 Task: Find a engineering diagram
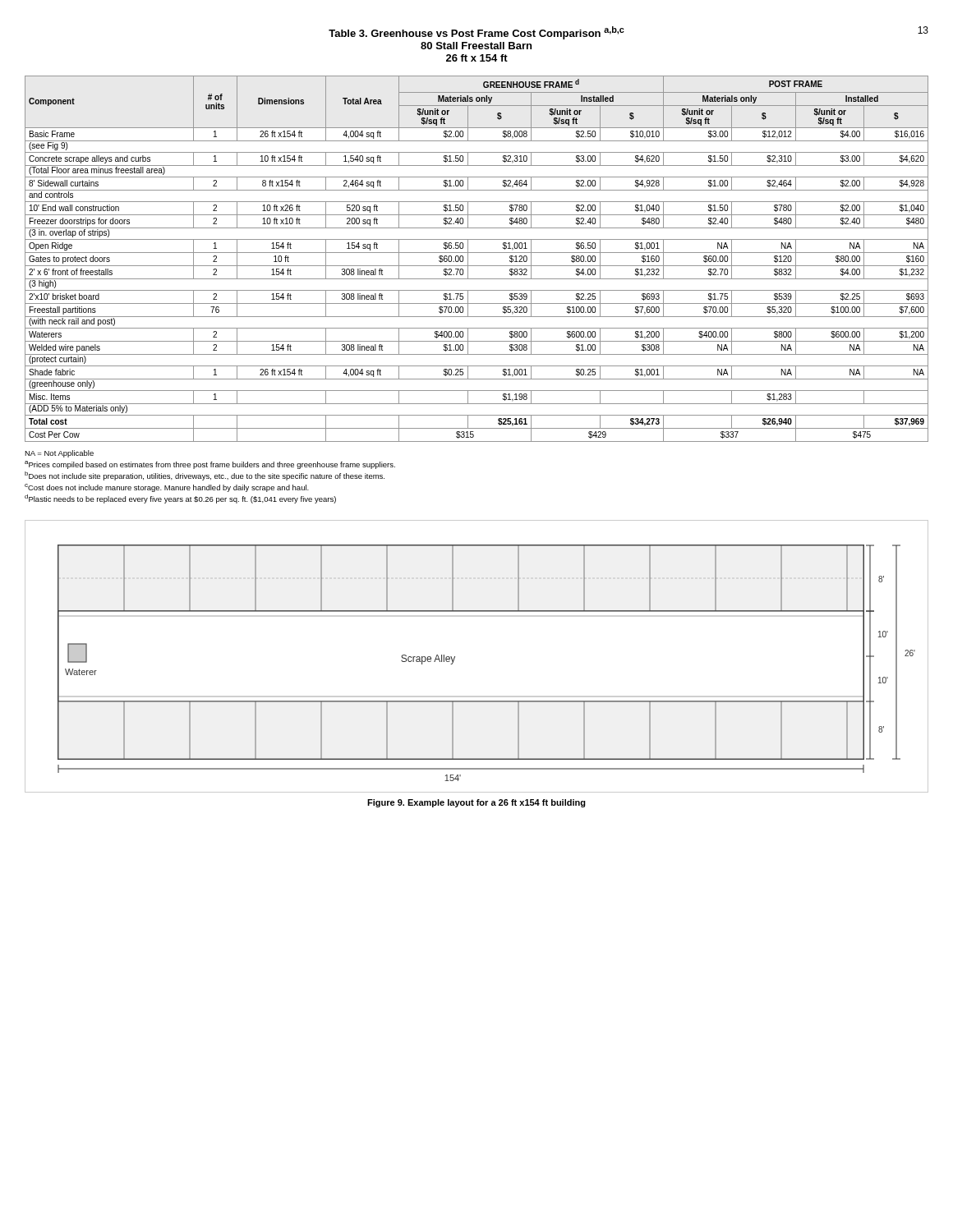(x=476, y=656)
